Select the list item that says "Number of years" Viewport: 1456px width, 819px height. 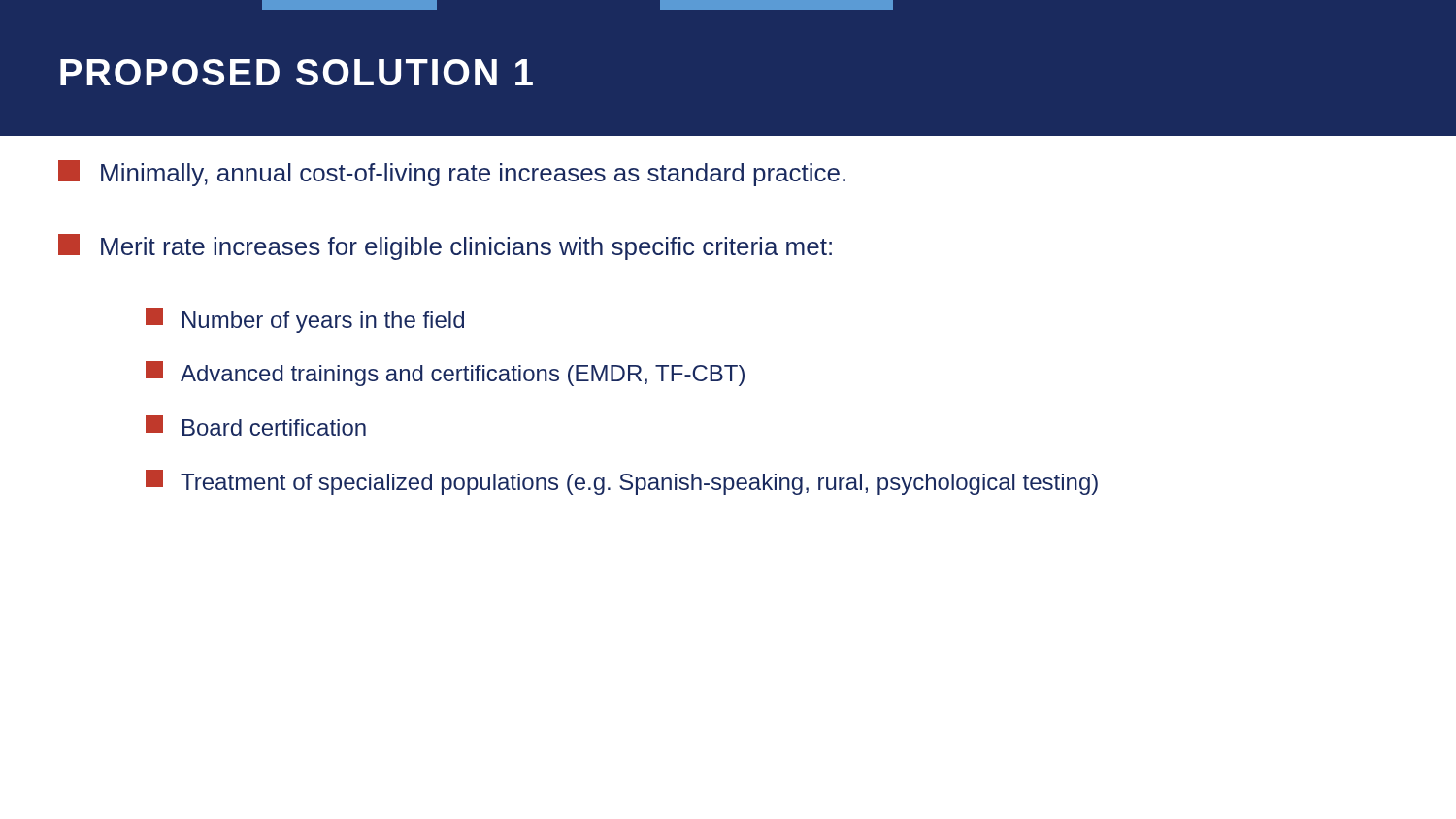pyautogui.click(x=306, y=320)
